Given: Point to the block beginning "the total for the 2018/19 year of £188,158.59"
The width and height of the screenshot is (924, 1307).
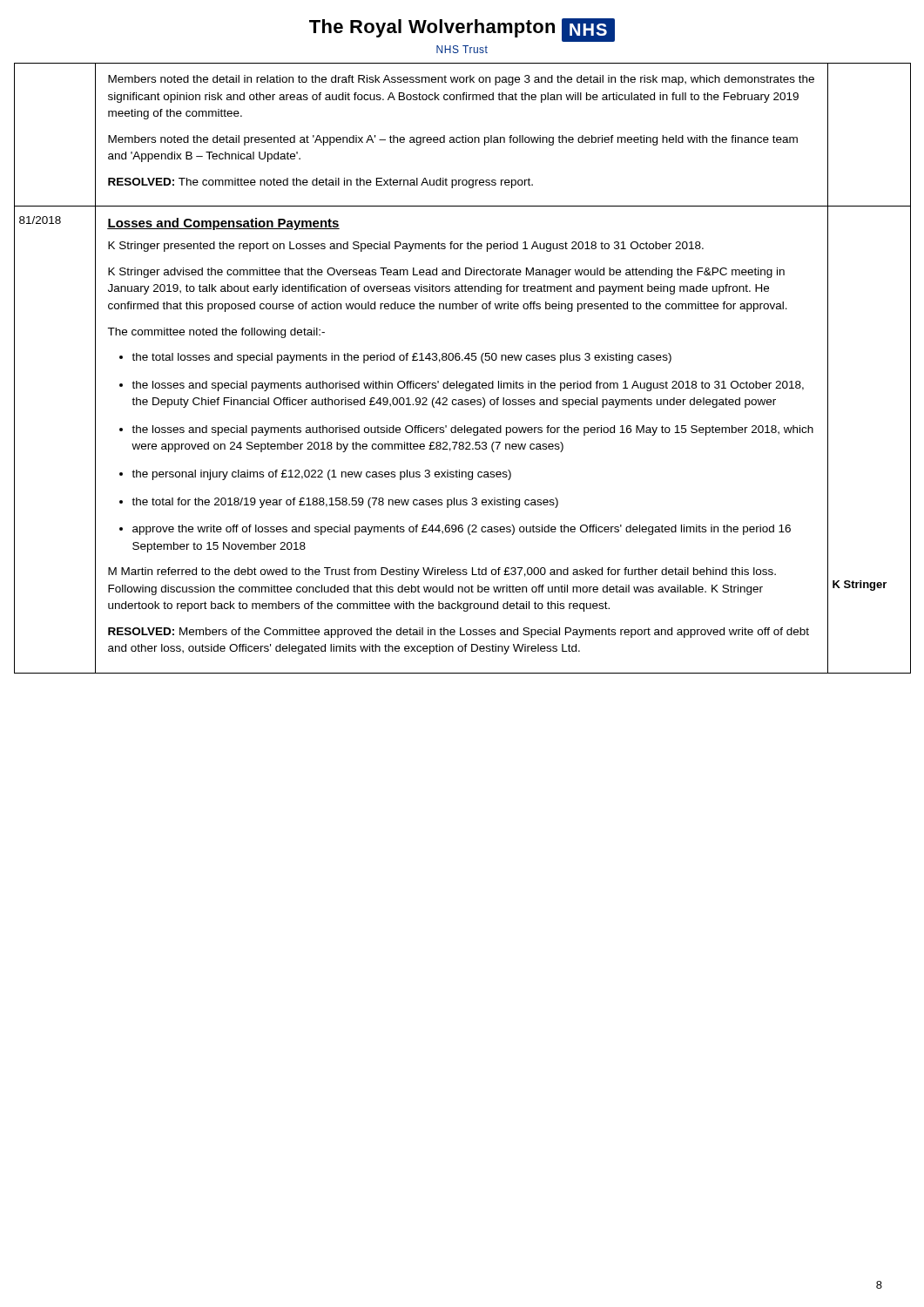Looking at the screenshot, I should 345,501.
